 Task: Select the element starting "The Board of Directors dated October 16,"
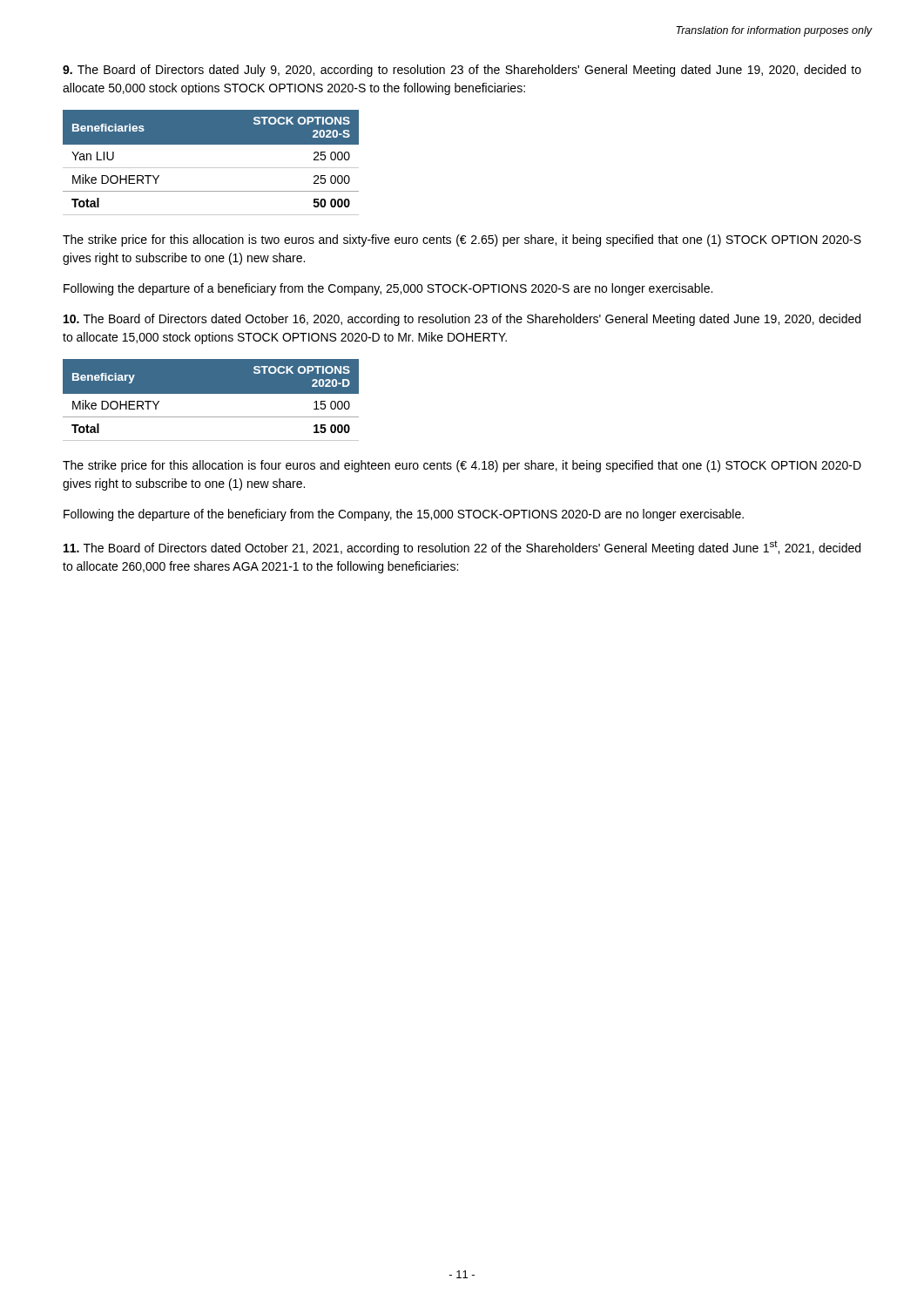point(462,328)
